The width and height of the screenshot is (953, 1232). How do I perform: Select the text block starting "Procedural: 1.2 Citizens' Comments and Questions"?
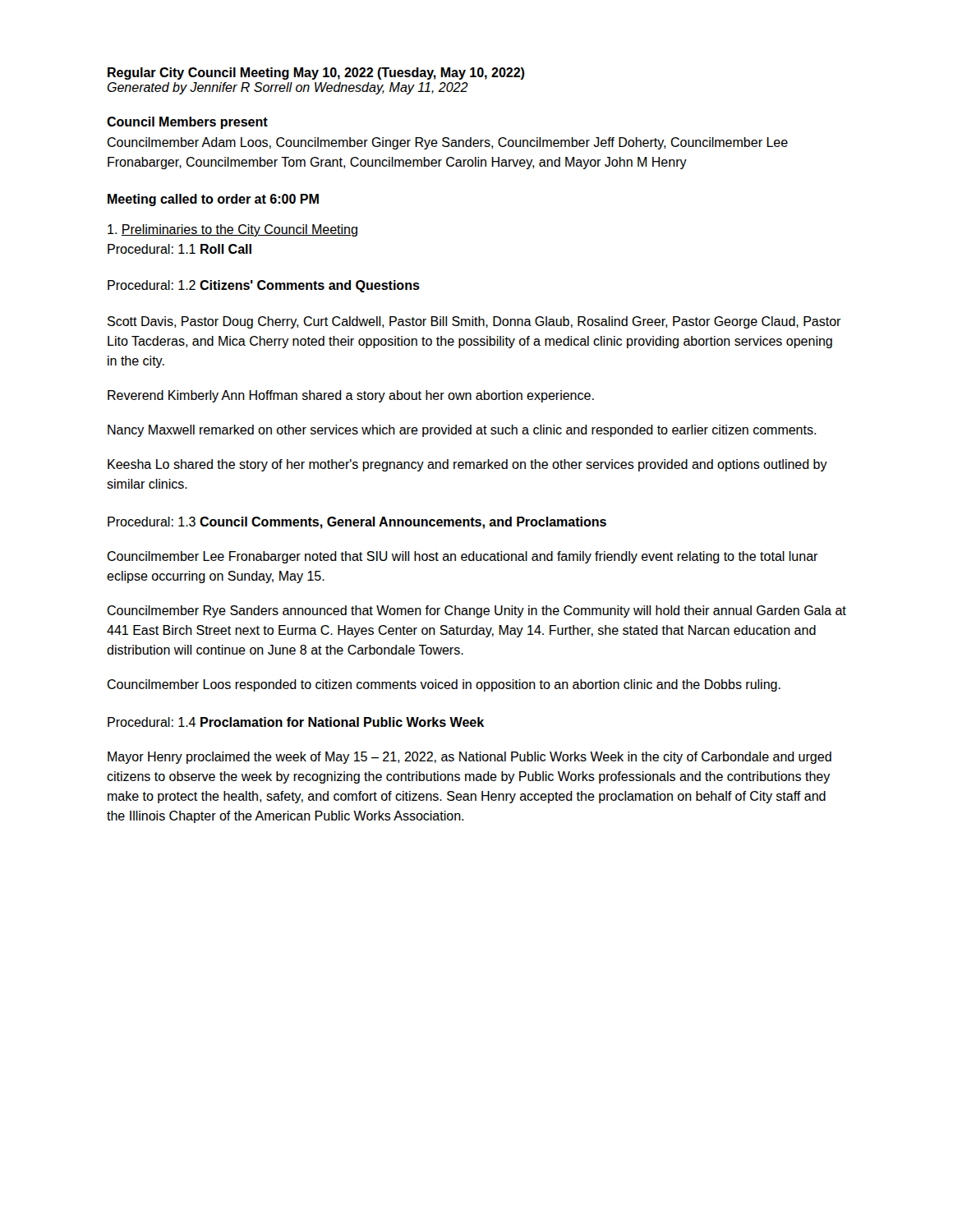point(263,285)
